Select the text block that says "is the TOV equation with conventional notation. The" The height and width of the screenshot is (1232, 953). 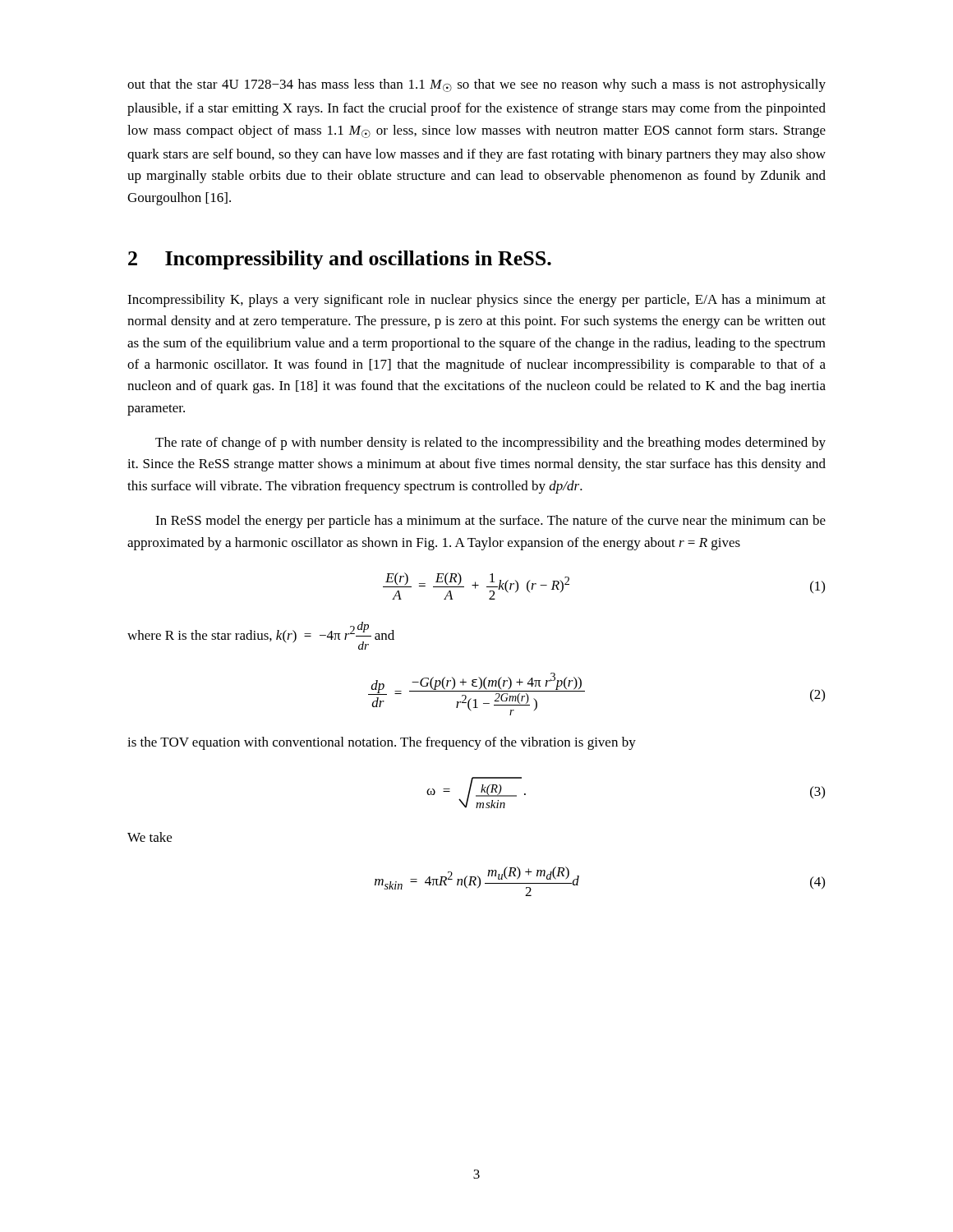pyautogui.click(x=381, y=742)
